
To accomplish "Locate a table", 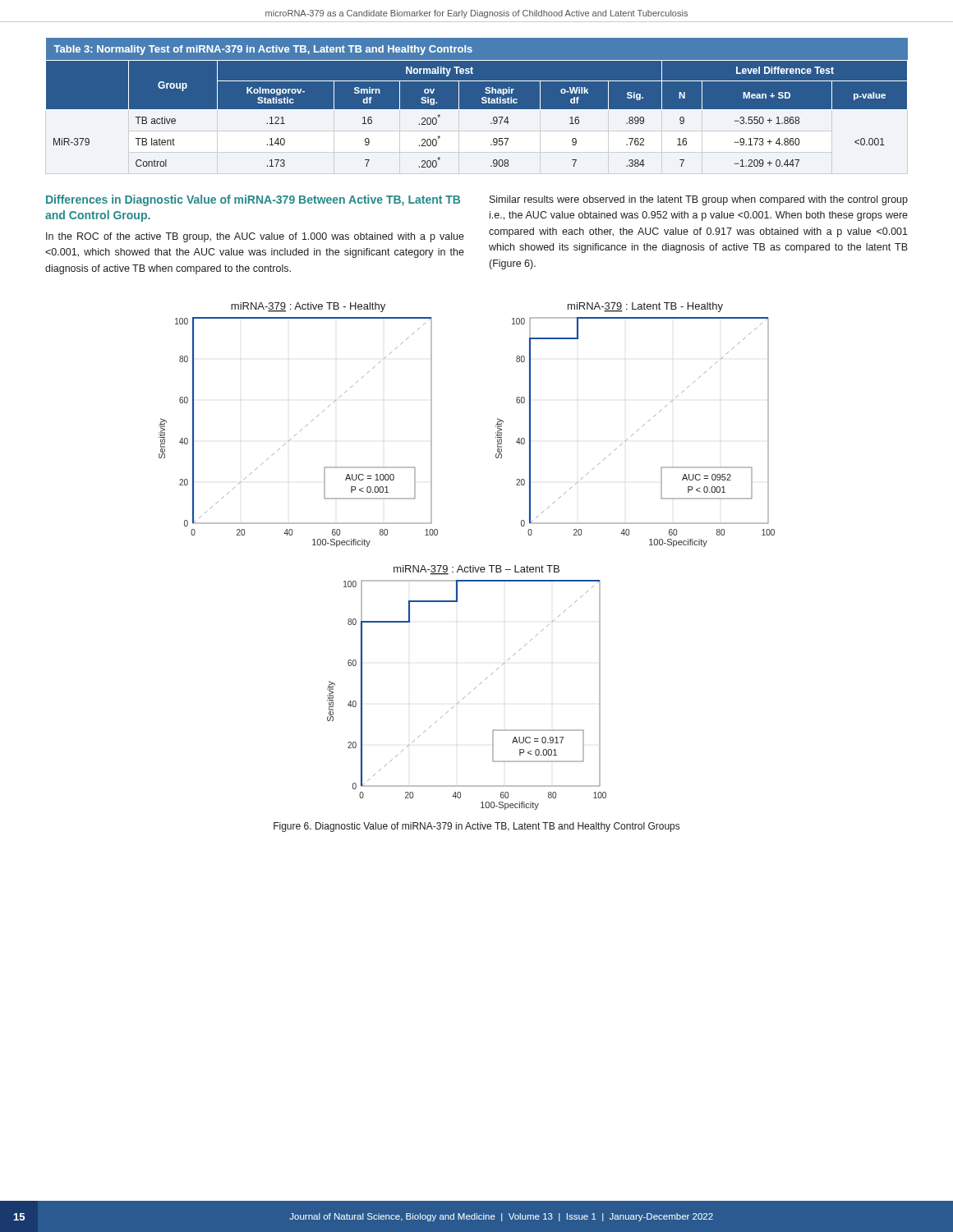I will pos(476,106).
